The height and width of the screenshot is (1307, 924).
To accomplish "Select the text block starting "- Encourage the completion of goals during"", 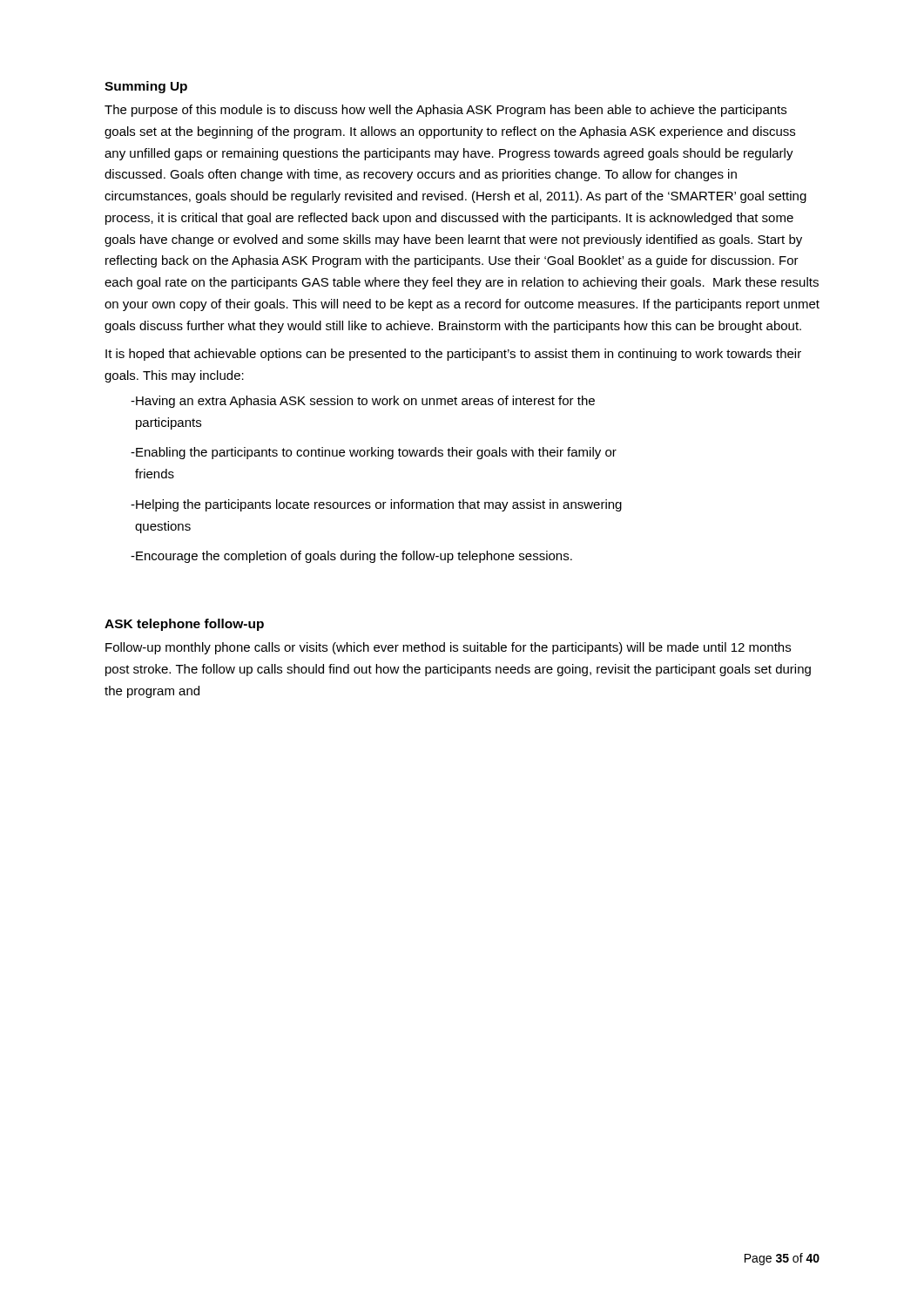I will pos(462,556).
